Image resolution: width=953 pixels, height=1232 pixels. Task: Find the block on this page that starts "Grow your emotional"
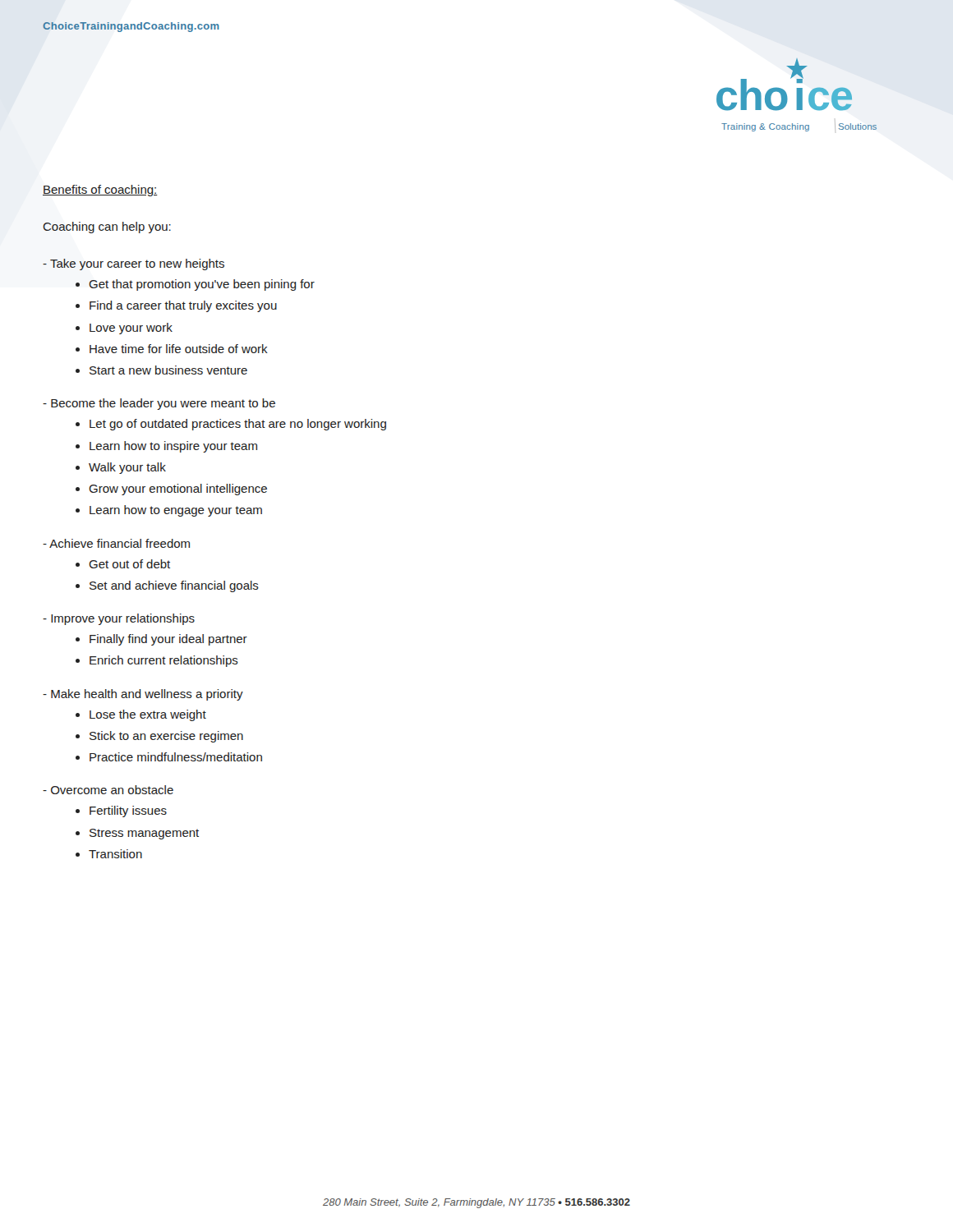point(178,488)
